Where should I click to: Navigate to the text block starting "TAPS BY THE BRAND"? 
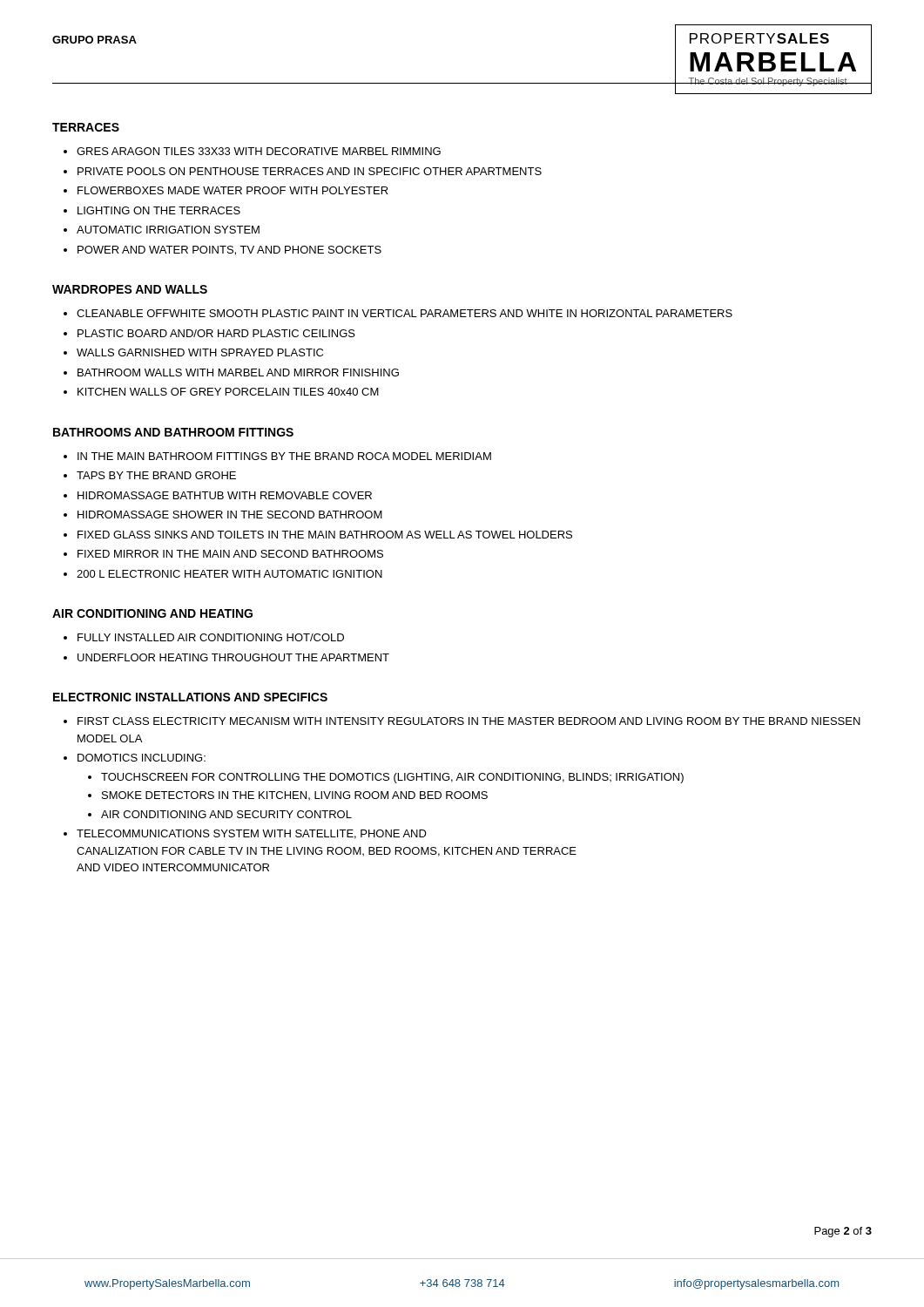click(157, 475)
